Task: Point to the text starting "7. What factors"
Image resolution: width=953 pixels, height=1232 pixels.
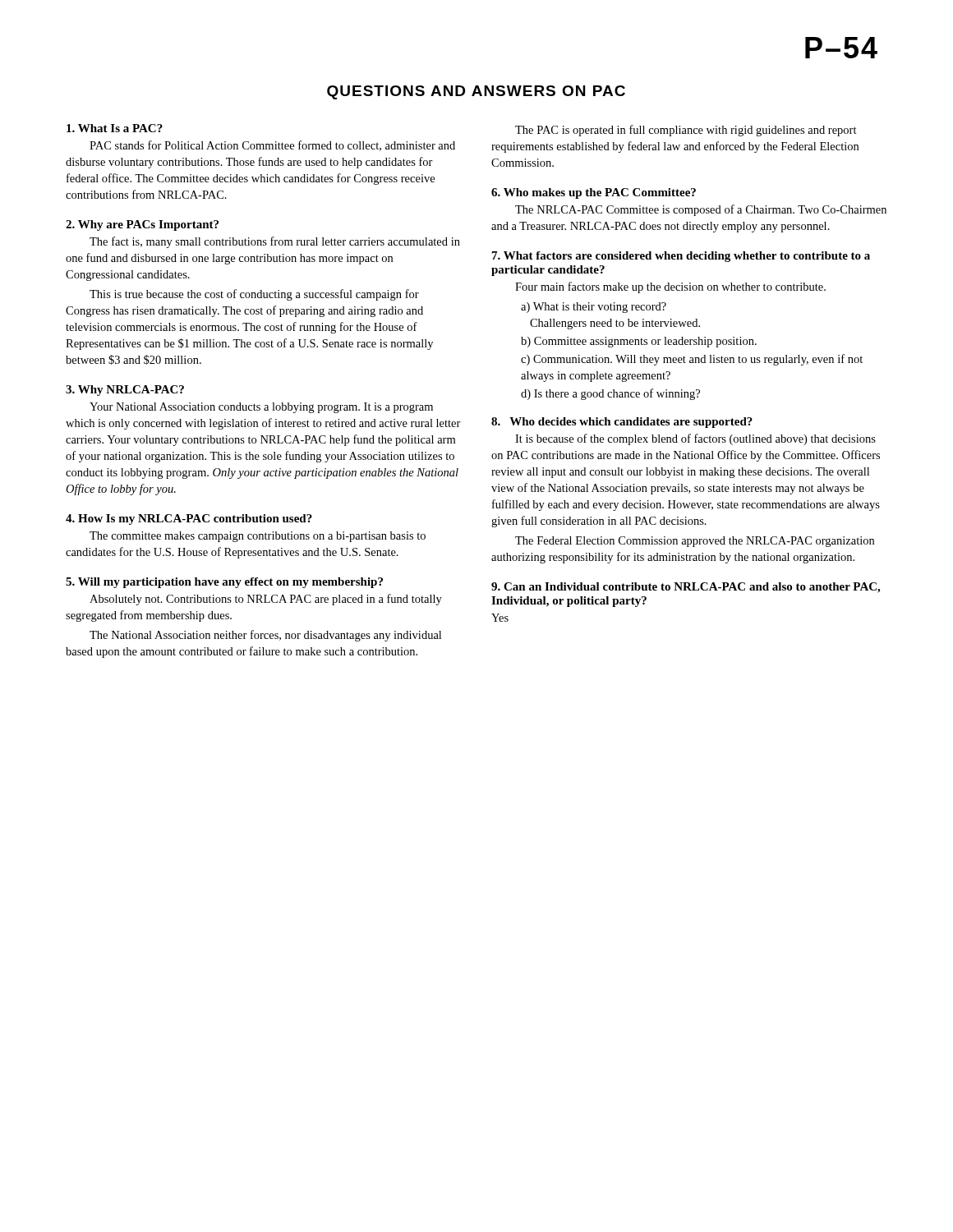Action: pos(681,262)
